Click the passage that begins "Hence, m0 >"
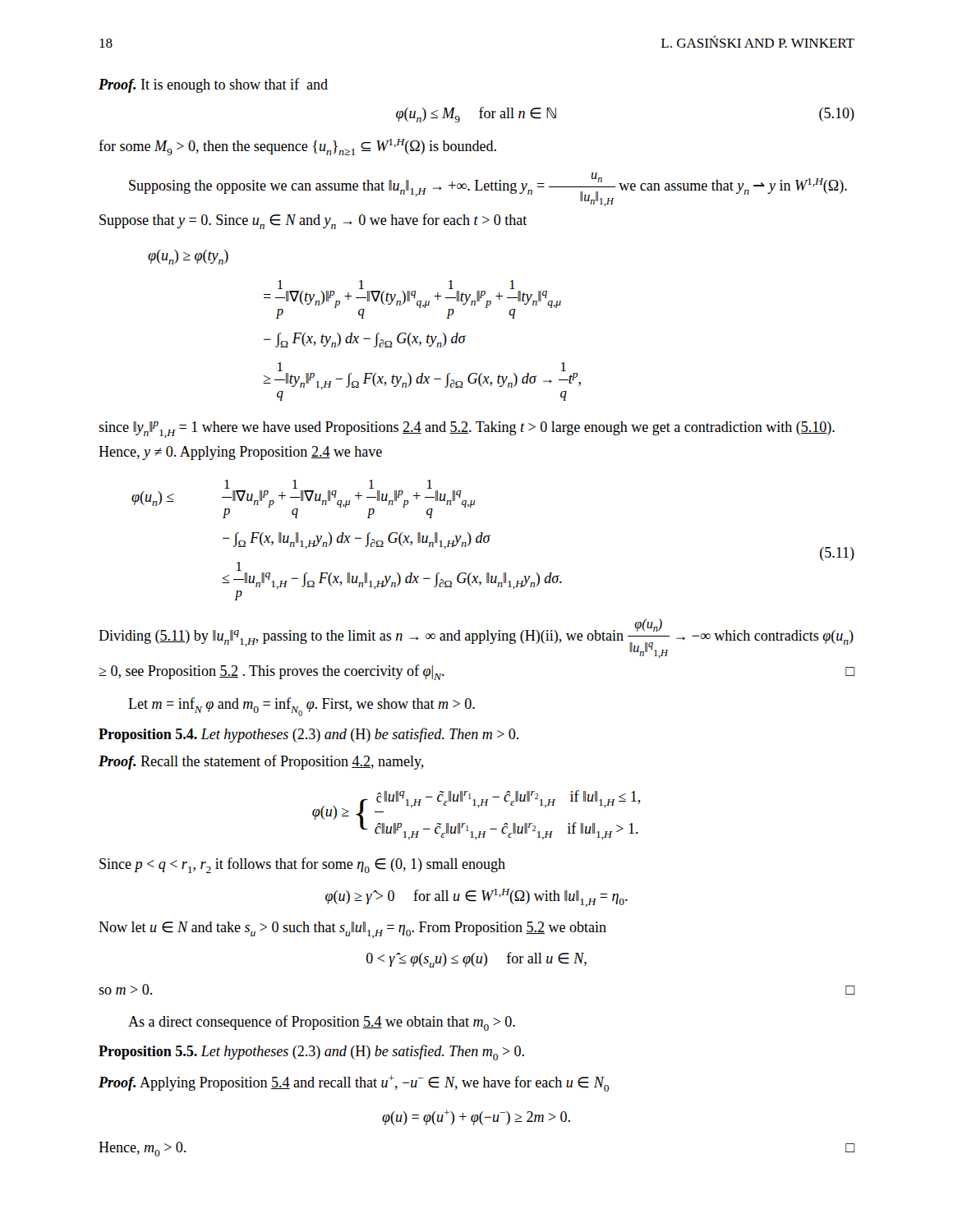953x1232 pixels. coord(148,1149)
